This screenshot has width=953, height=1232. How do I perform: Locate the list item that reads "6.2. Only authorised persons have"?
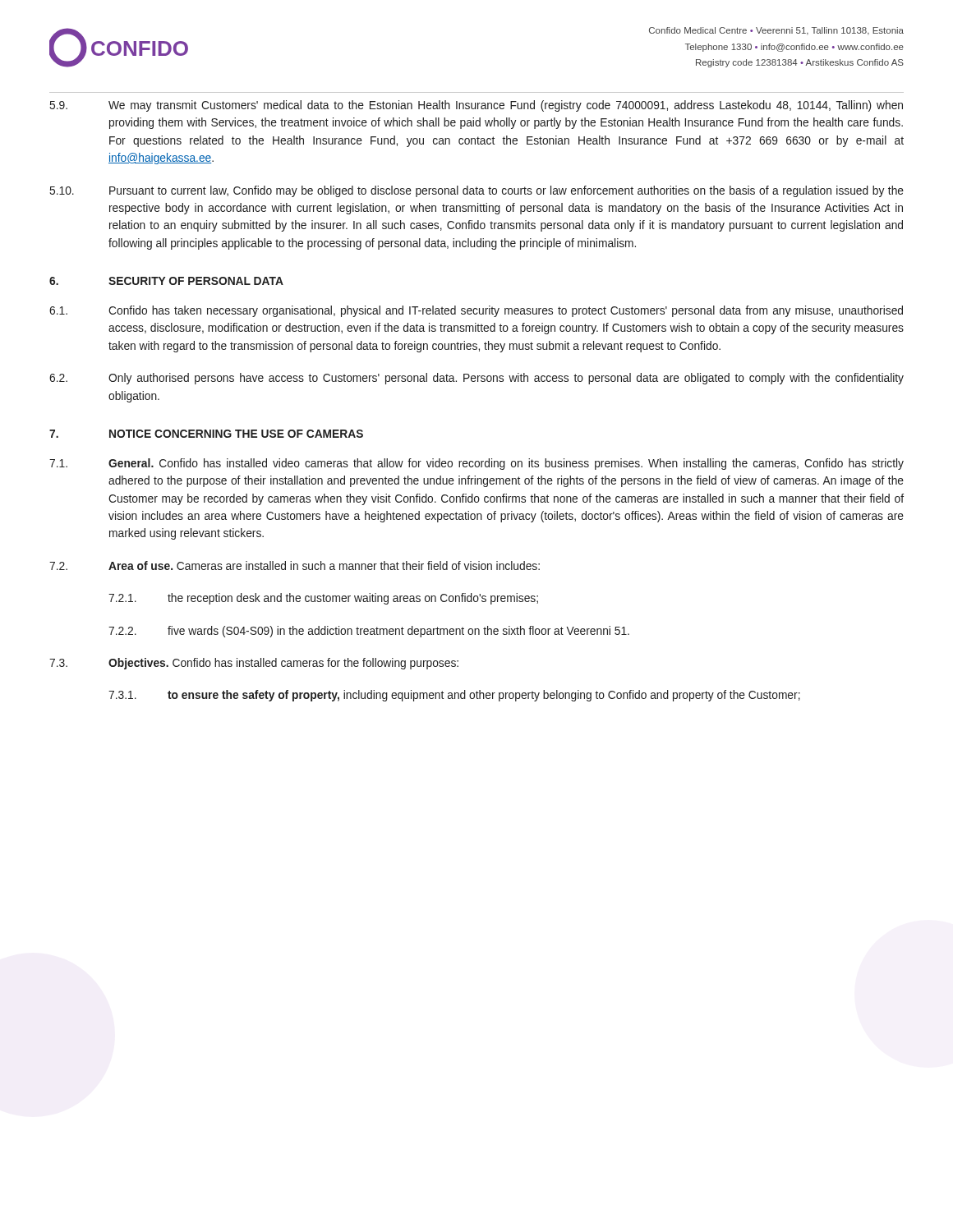(476, 387)
